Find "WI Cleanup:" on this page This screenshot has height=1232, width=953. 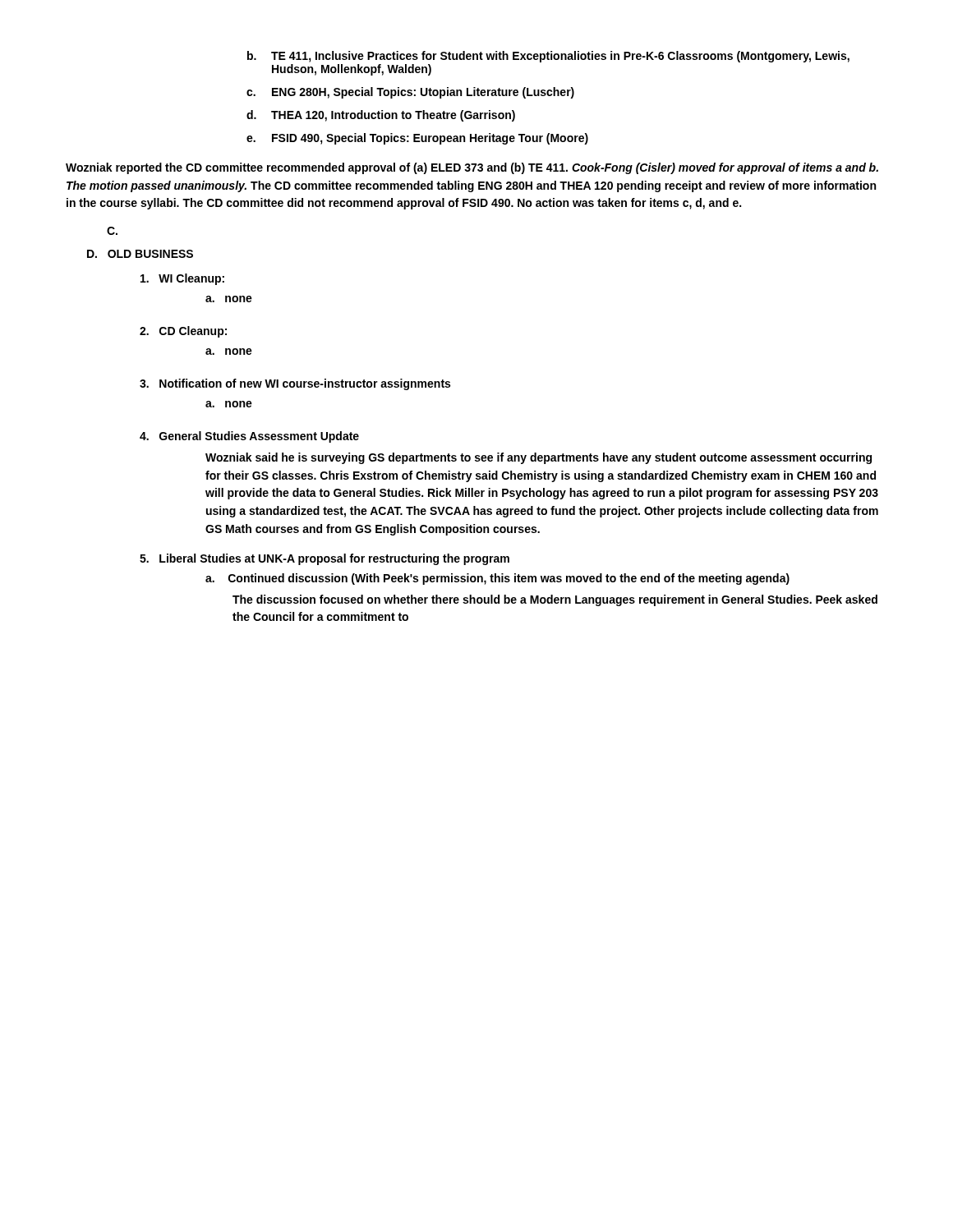pos(182,278)
